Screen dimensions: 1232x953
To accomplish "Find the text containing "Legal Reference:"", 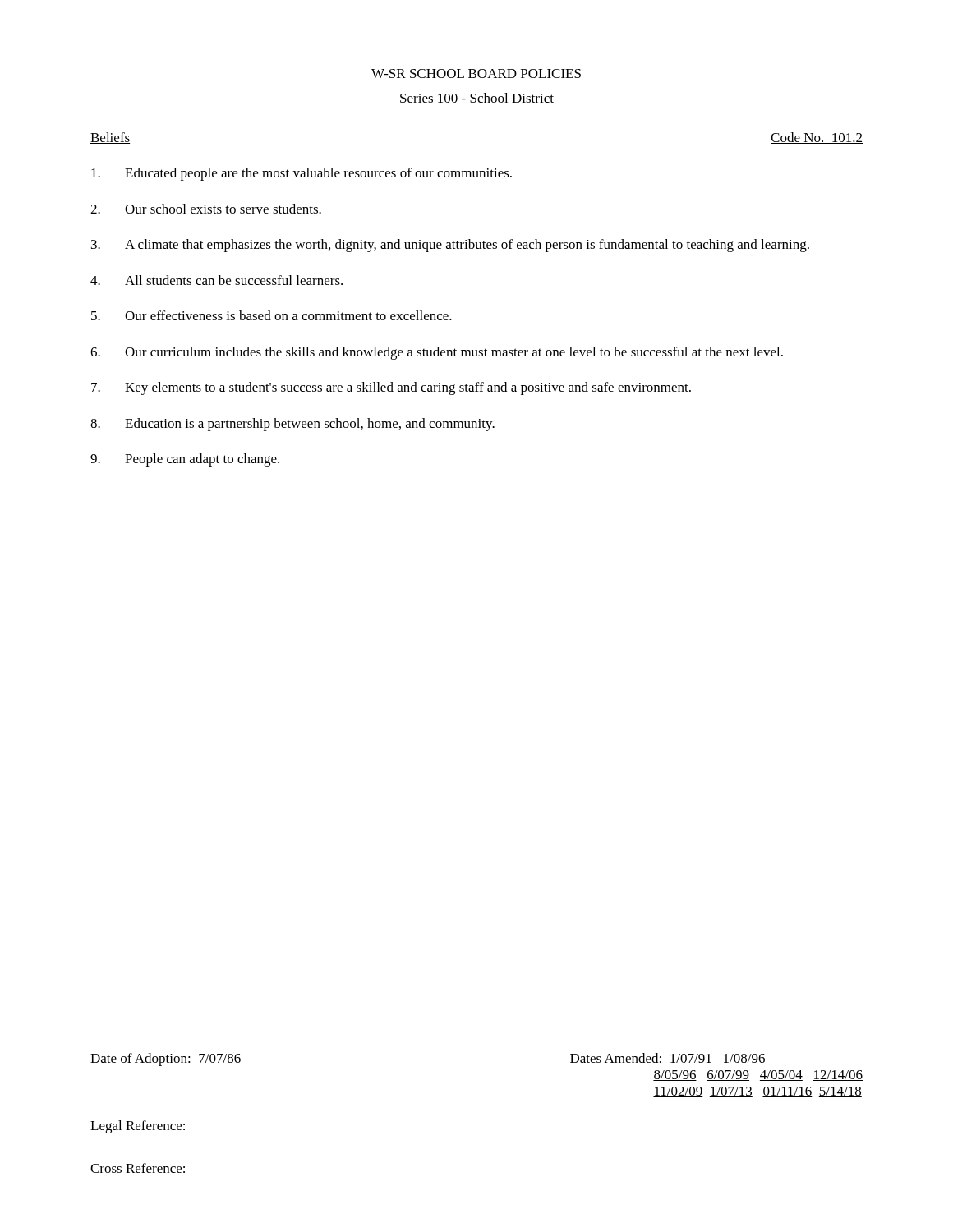I will click(x=138, y=1126).
